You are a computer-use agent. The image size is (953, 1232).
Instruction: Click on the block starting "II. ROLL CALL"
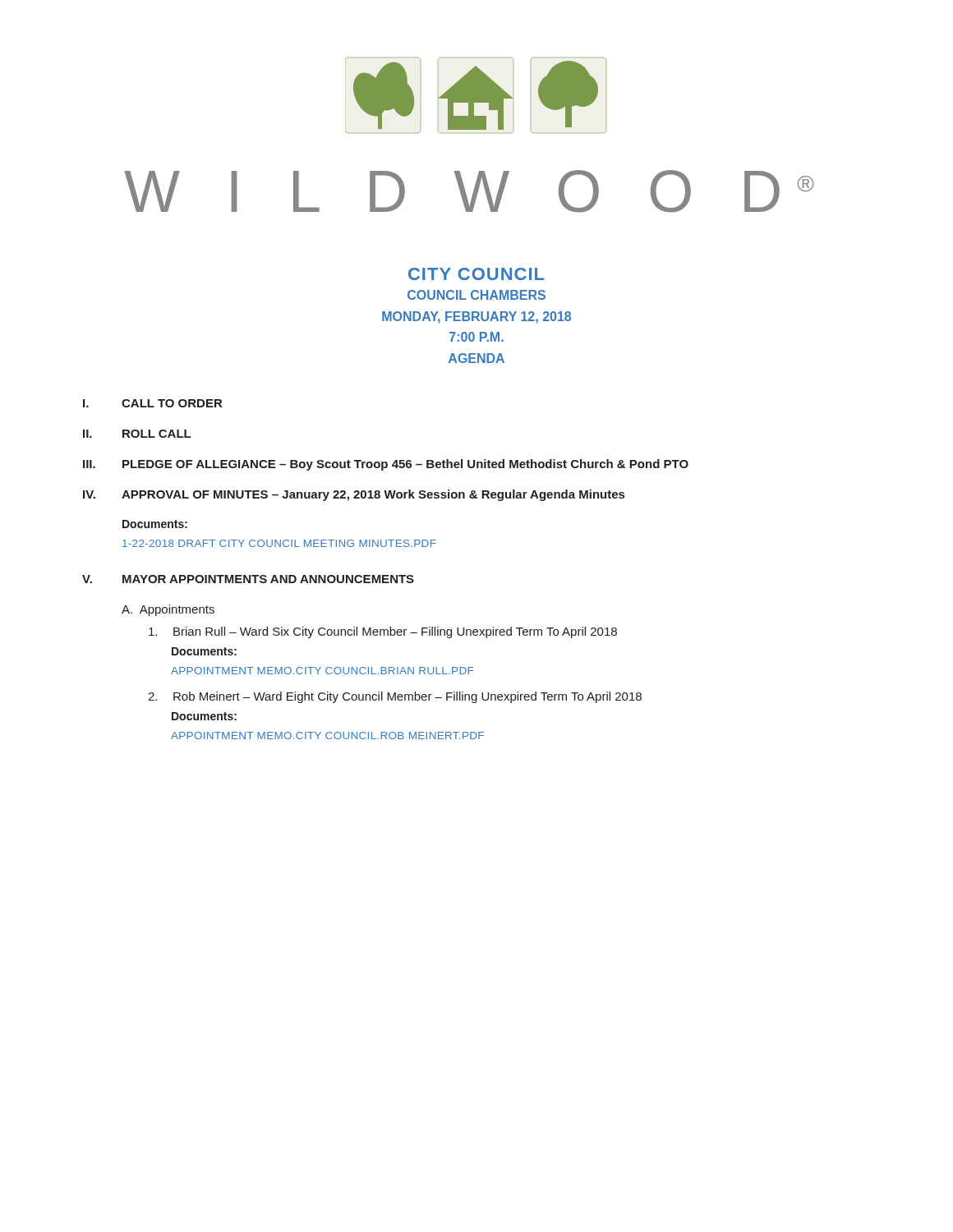click(x=137, y=434)
